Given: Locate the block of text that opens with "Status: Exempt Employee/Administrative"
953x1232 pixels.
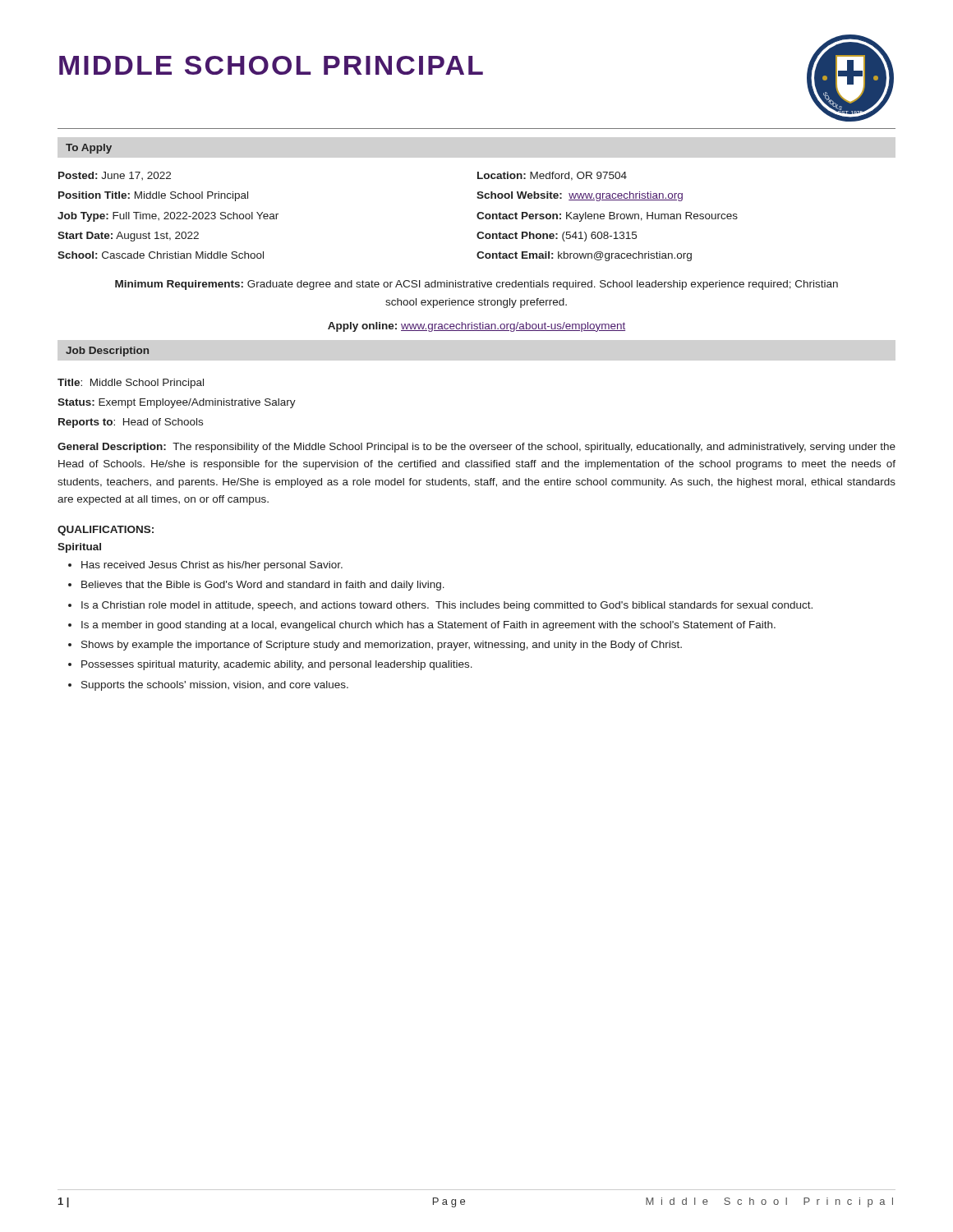Looking at the screenshot, I should point(176,402).
